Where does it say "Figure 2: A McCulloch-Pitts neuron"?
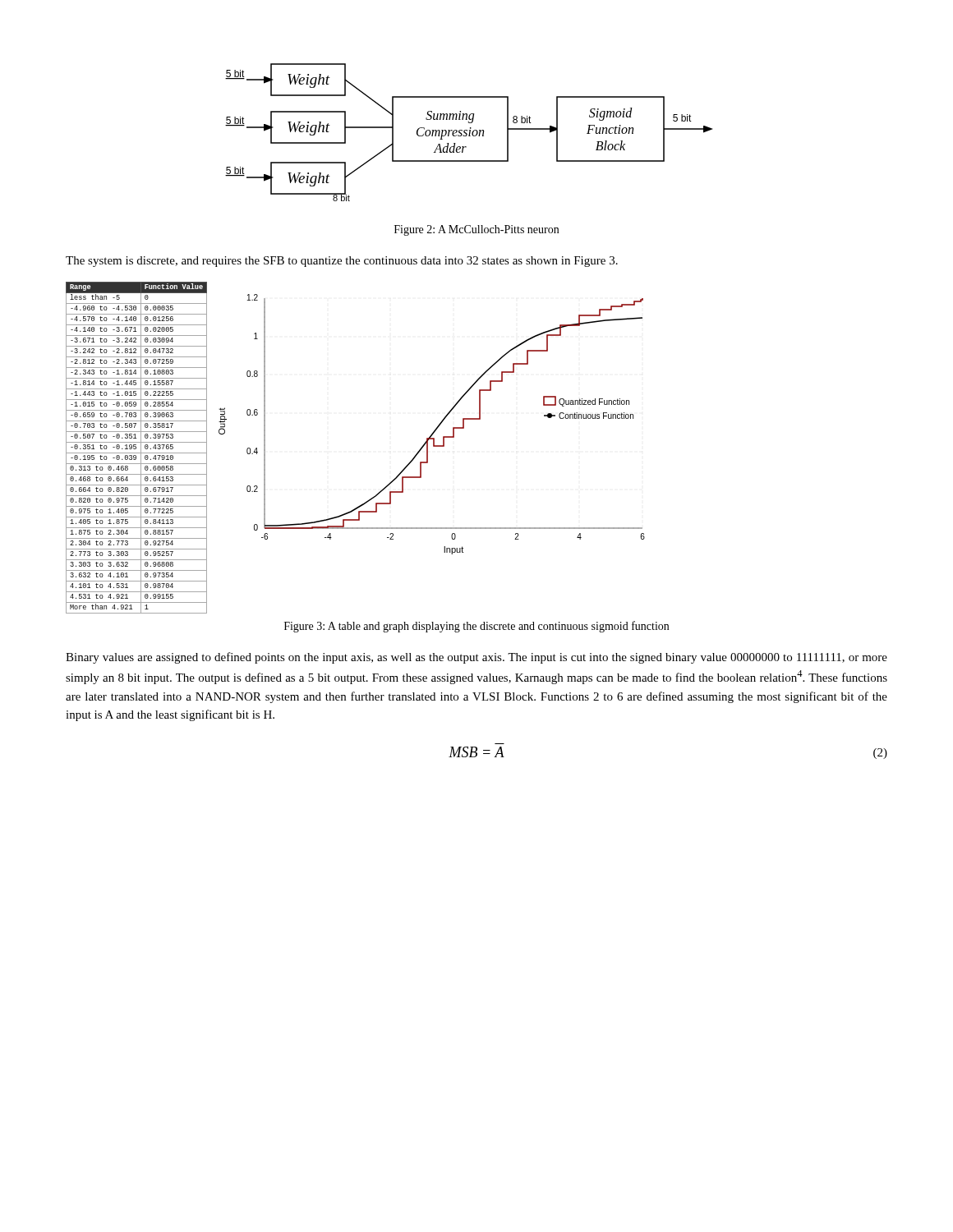Screen dimensions: 1232x953 click(476, 230)
